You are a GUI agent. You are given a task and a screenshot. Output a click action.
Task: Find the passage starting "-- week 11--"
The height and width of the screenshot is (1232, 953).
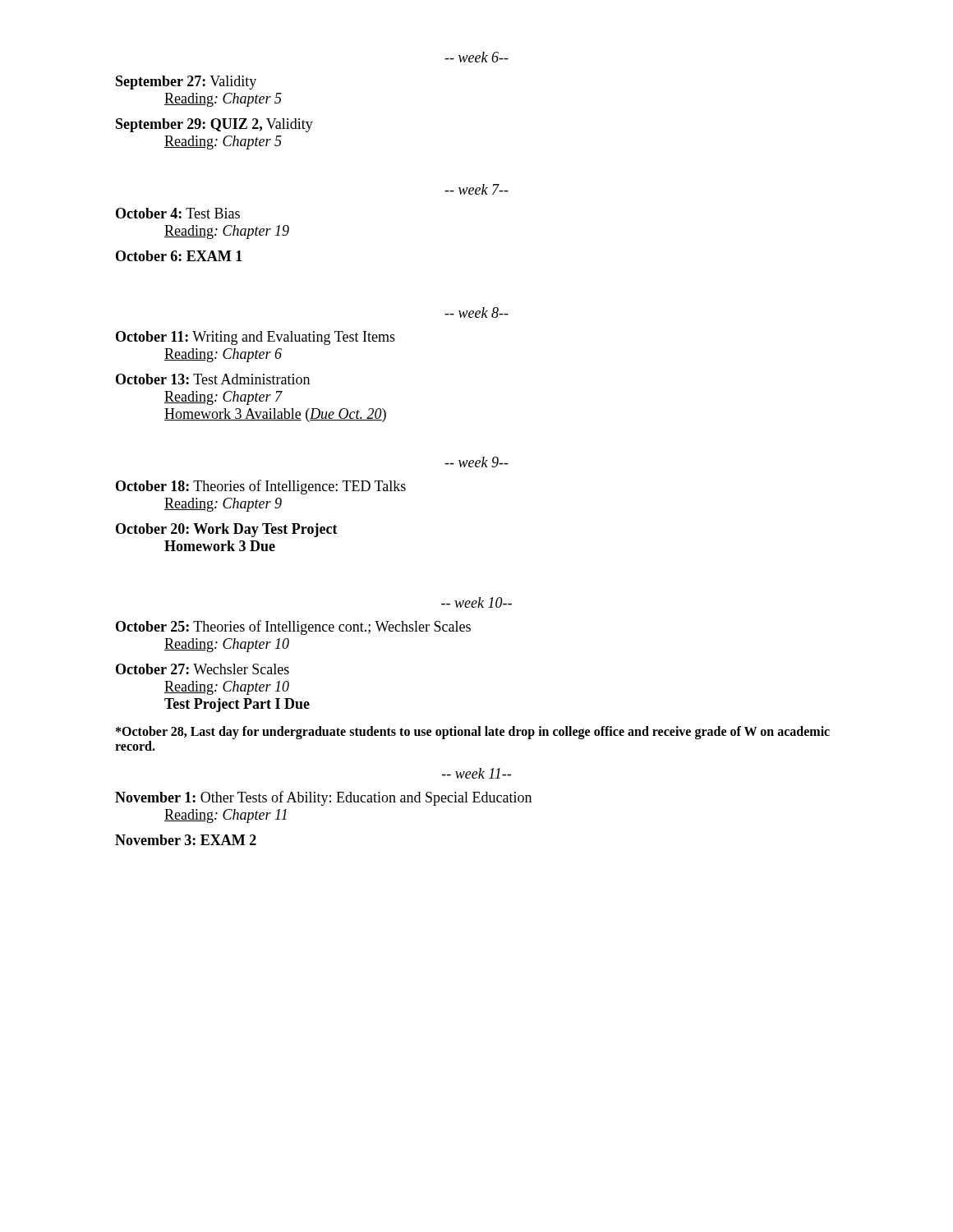point(476,774)
